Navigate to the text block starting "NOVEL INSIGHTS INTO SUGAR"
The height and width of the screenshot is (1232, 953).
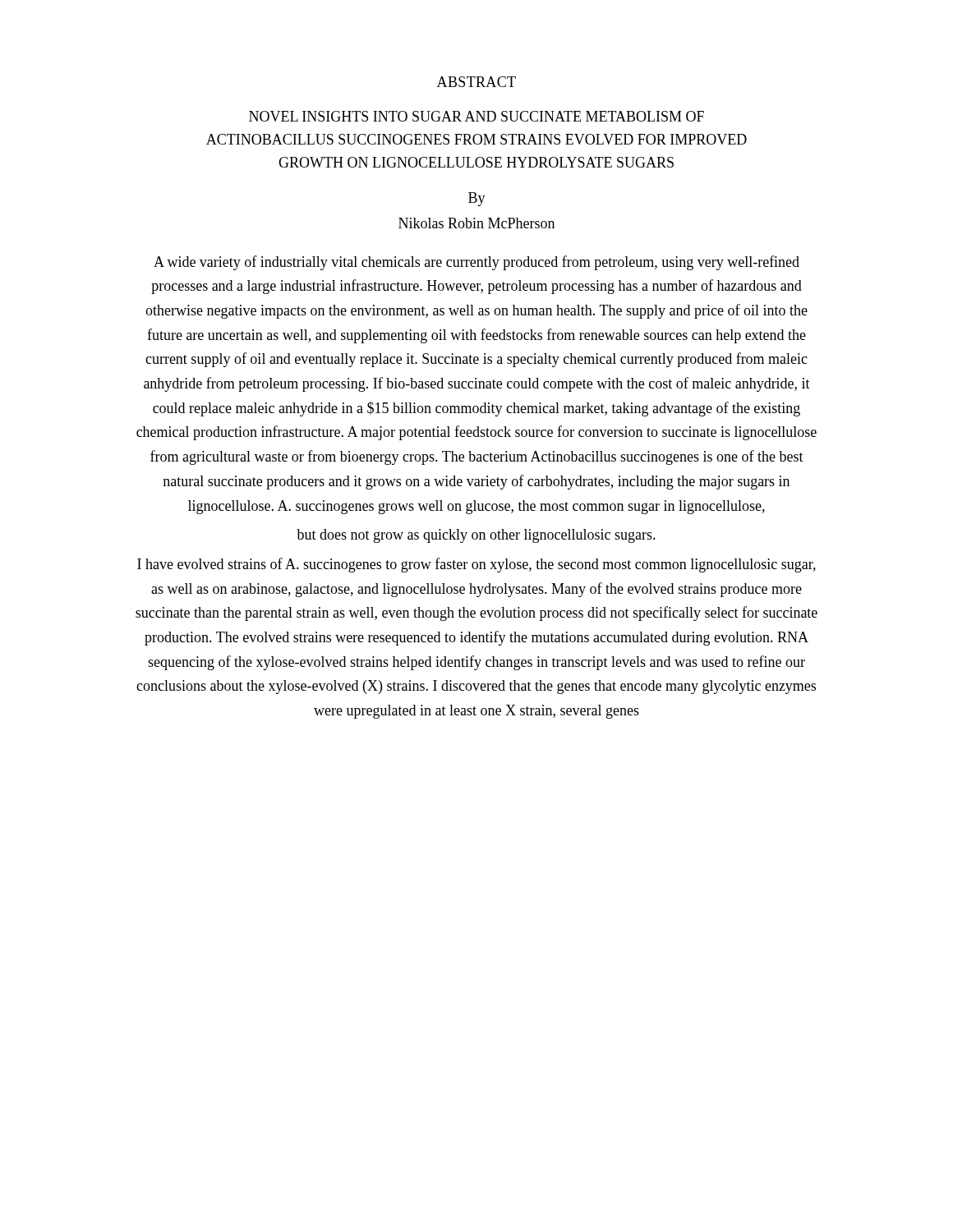coord(476,140)
